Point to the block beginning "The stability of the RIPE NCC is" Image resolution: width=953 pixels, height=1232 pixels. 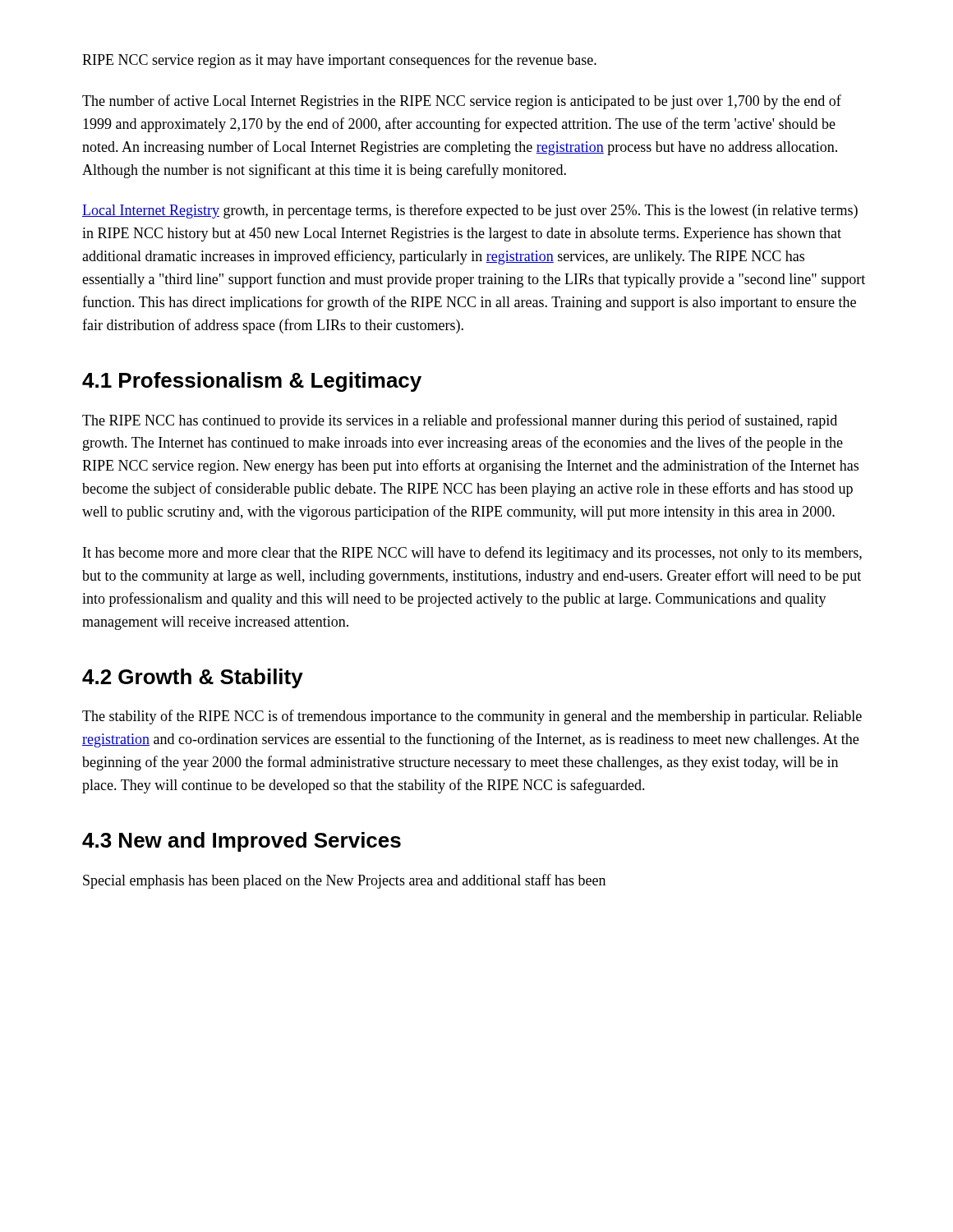click(x=472, y=751)
